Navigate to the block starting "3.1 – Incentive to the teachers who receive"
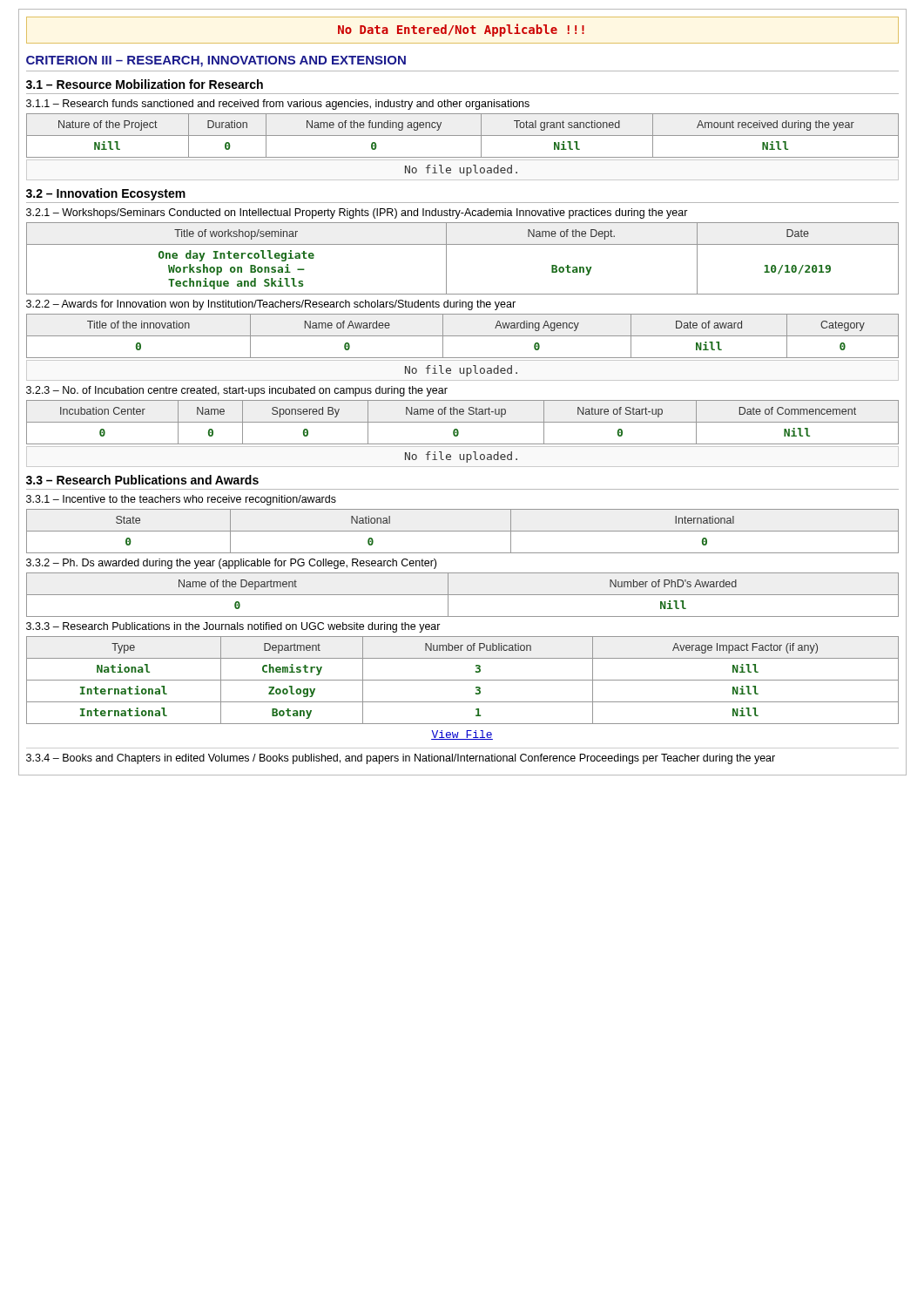 (181, 499)
